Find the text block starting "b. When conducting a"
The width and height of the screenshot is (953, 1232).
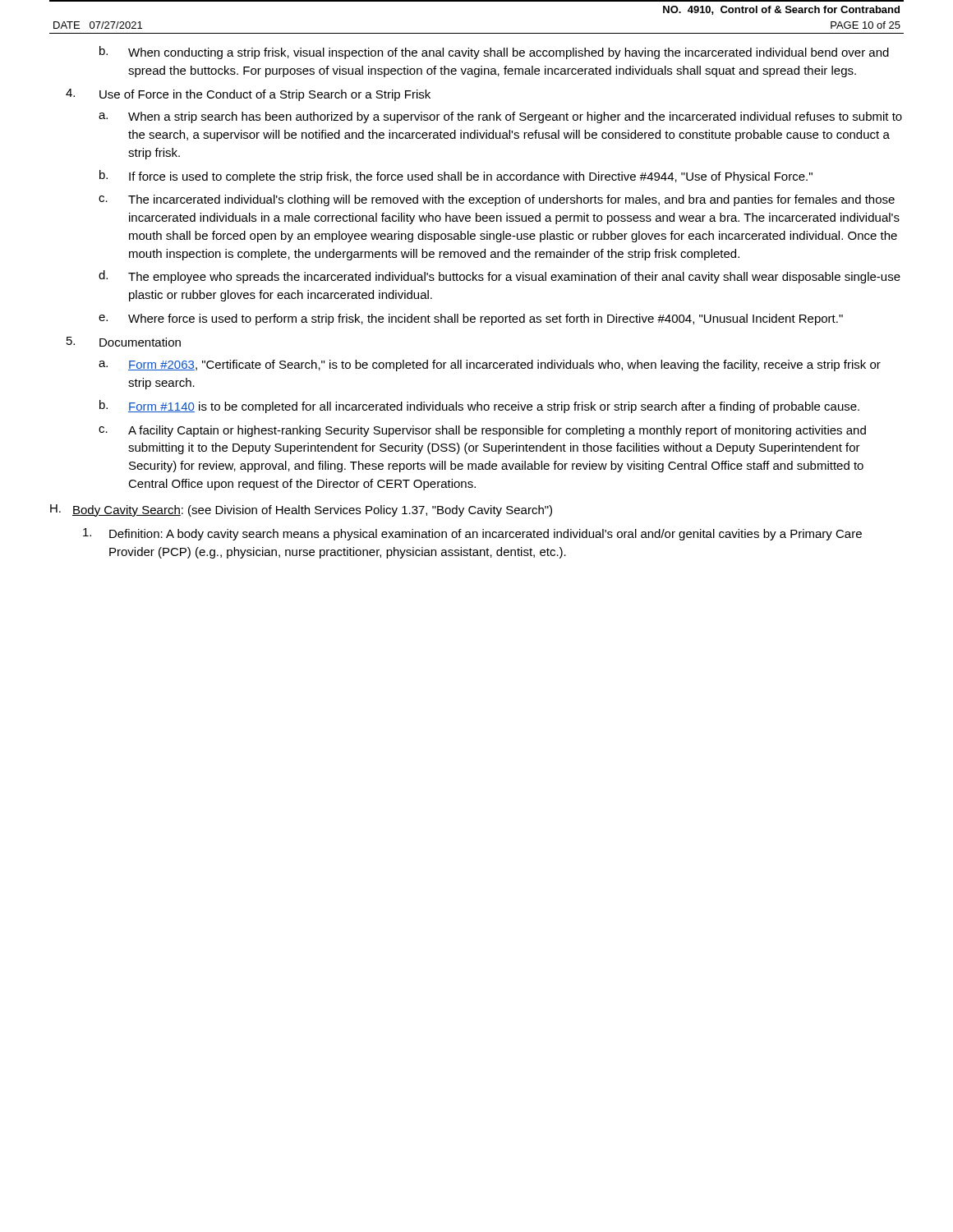(x=476, y=61)
